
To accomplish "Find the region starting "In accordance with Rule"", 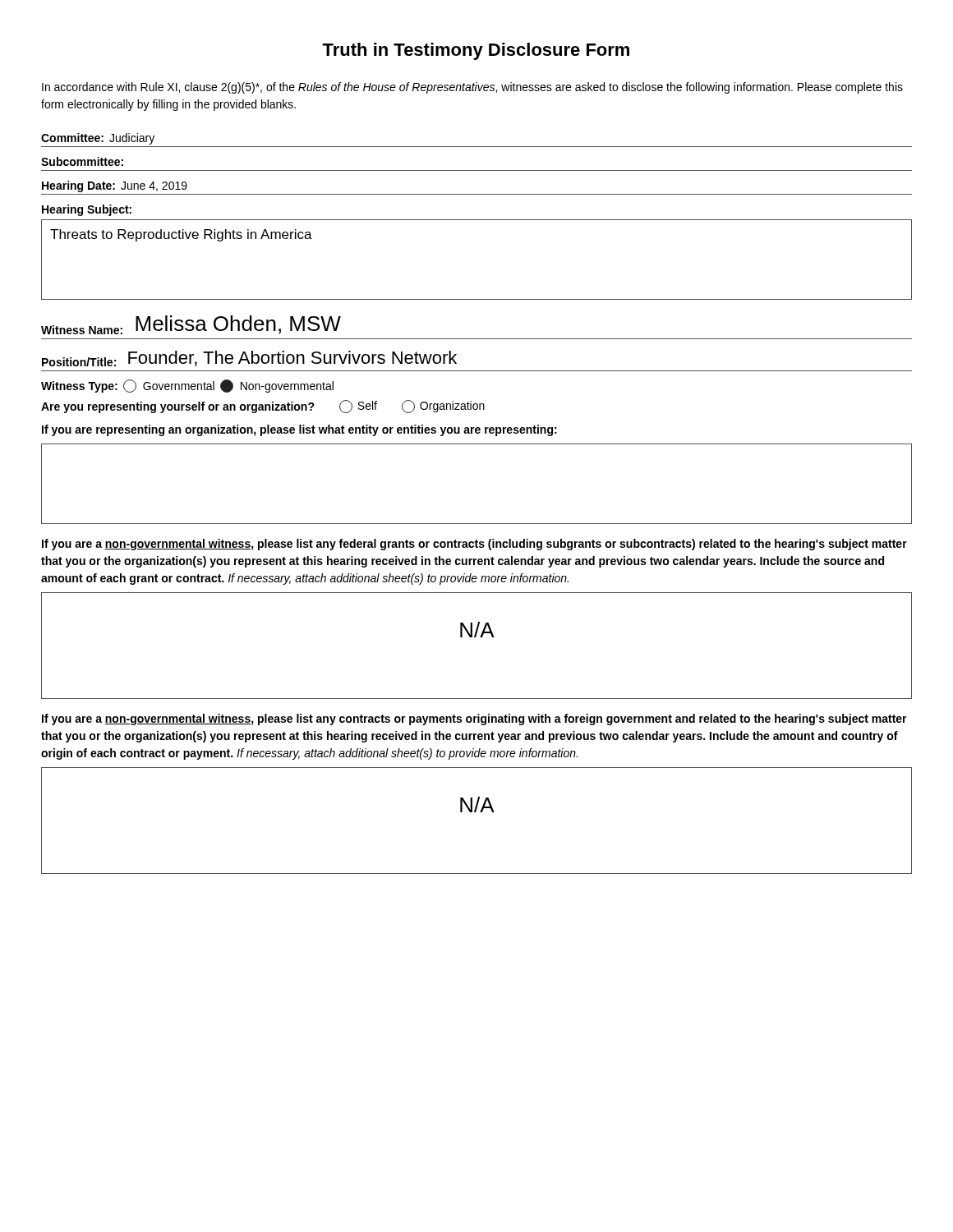I will pyautogui.click(x=472, y=96).
